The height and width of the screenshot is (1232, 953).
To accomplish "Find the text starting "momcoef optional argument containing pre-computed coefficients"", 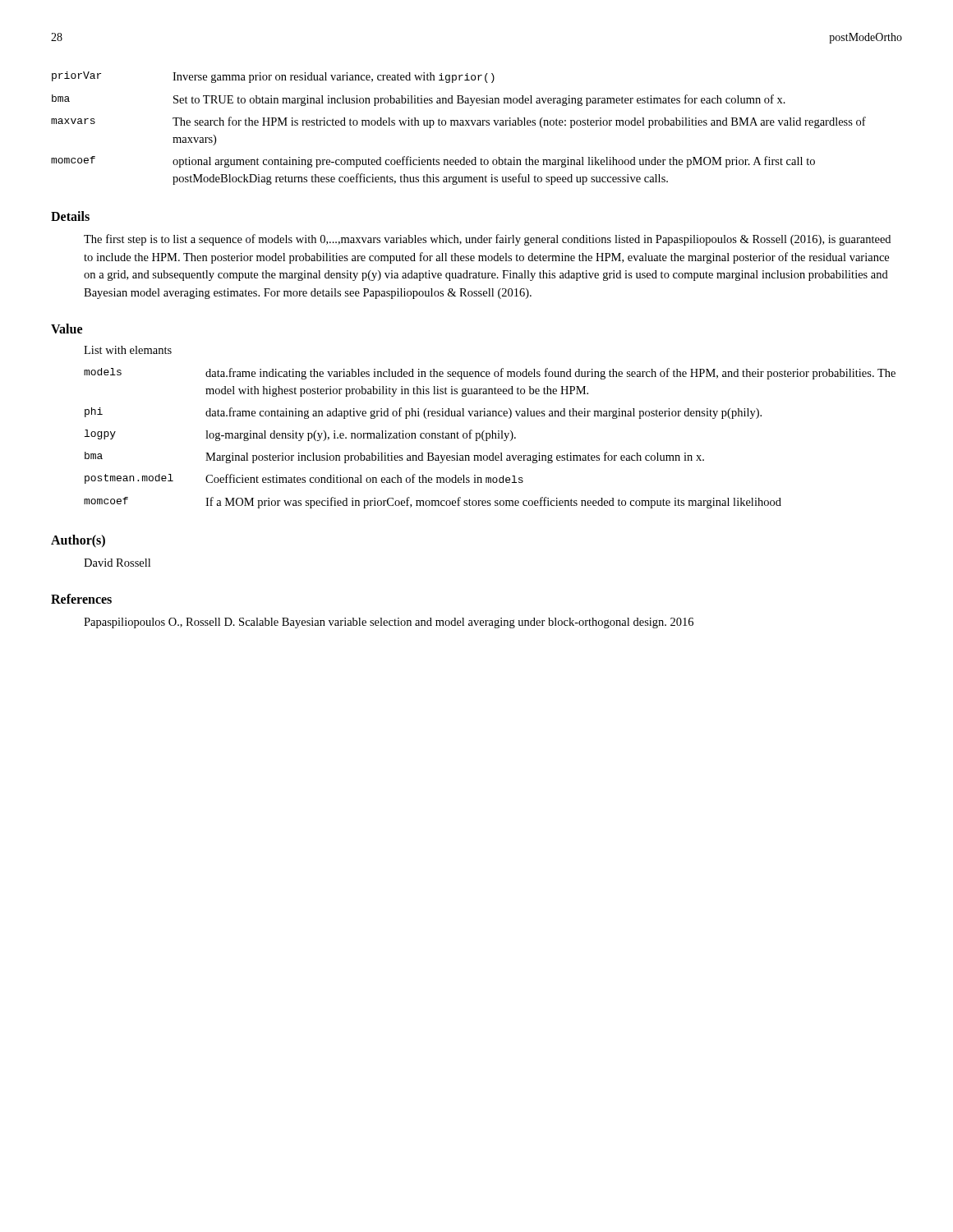I will pos(476,170).
